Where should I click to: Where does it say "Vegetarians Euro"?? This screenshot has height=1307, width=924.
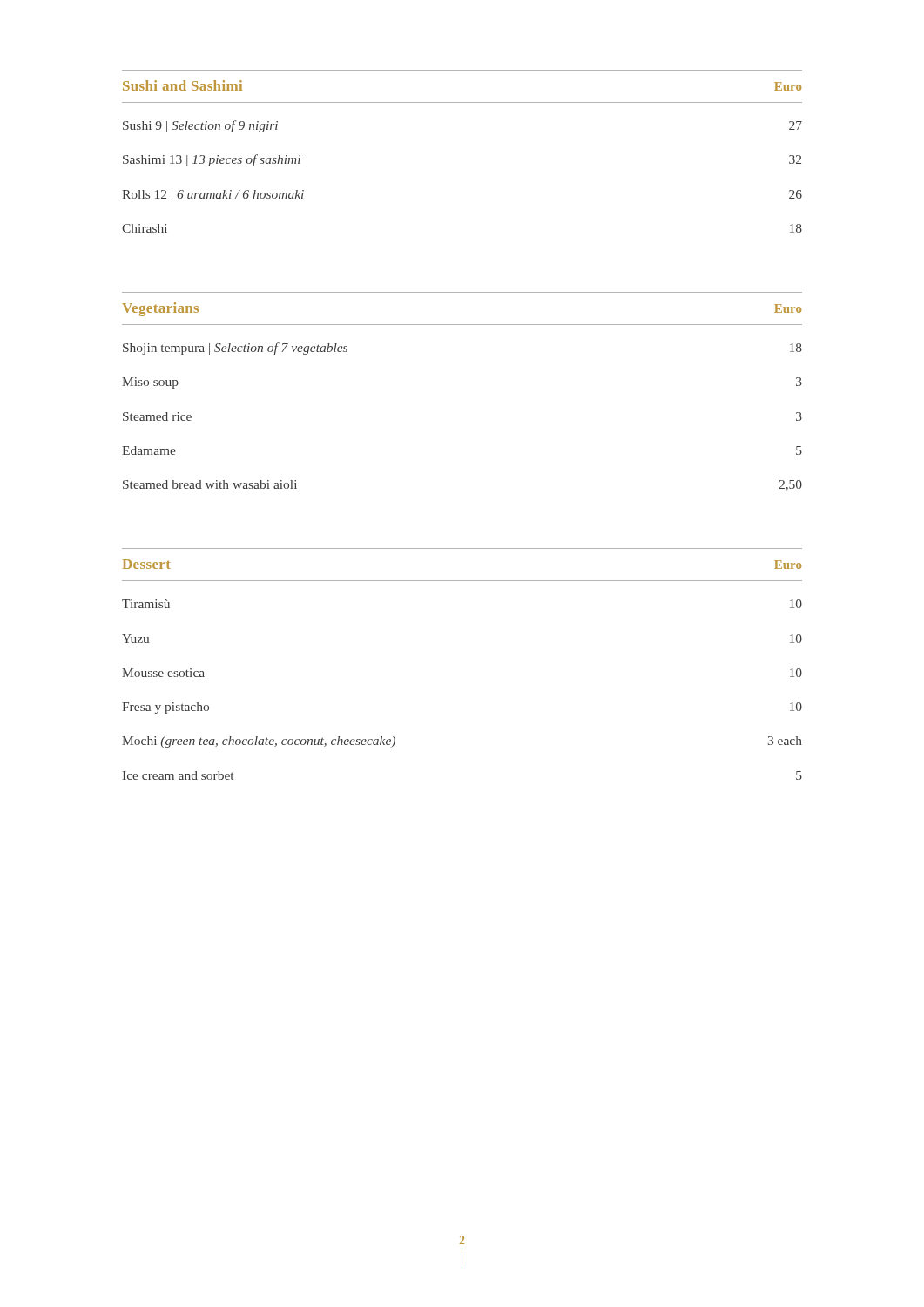click(x=162, y=309)
